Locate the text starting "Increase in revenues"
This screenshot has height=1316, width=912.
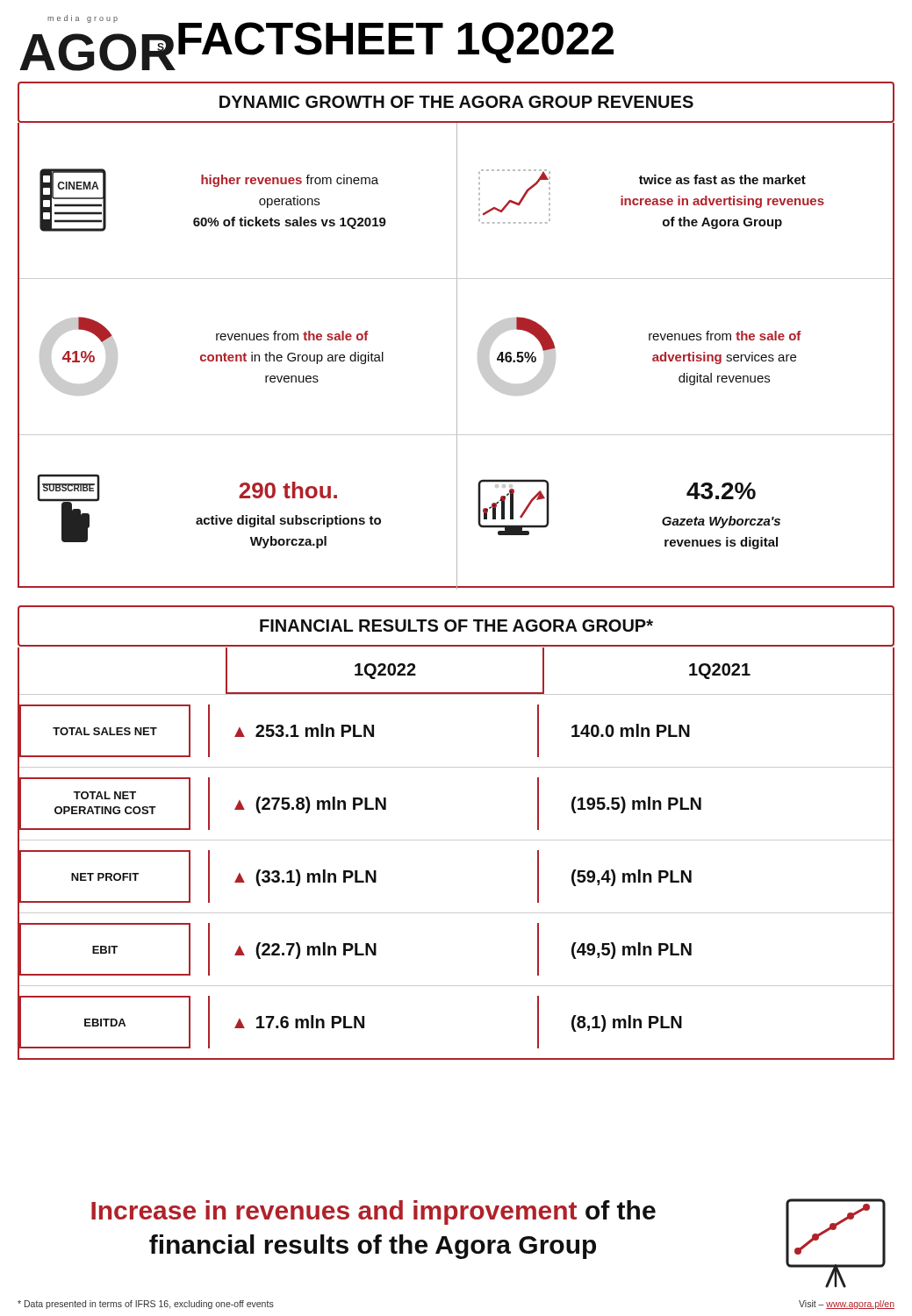click(373, 1227)
